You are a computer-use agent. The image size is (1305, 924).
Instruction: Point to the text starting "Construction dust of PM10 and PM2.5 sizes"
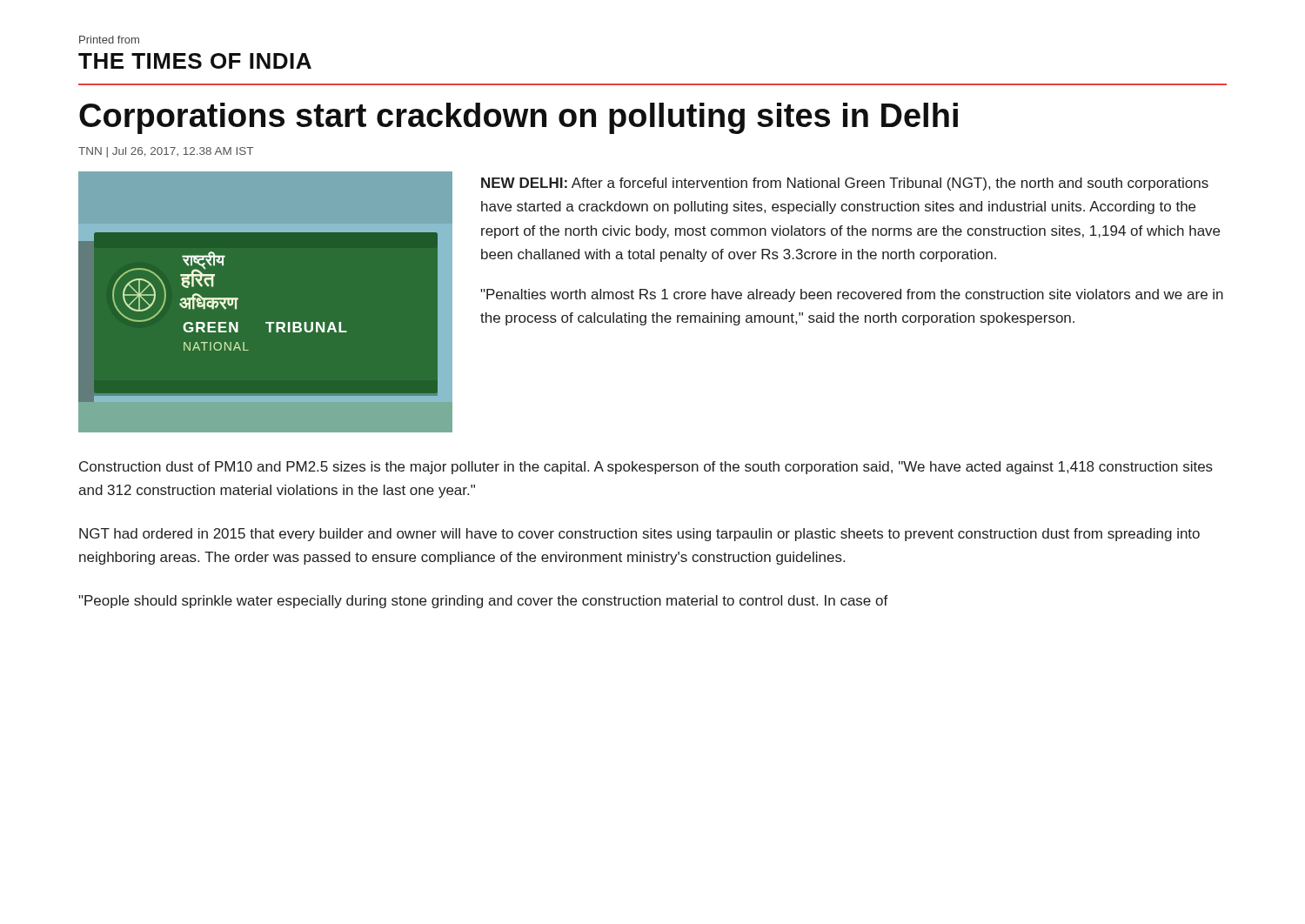tap(646, 478)
